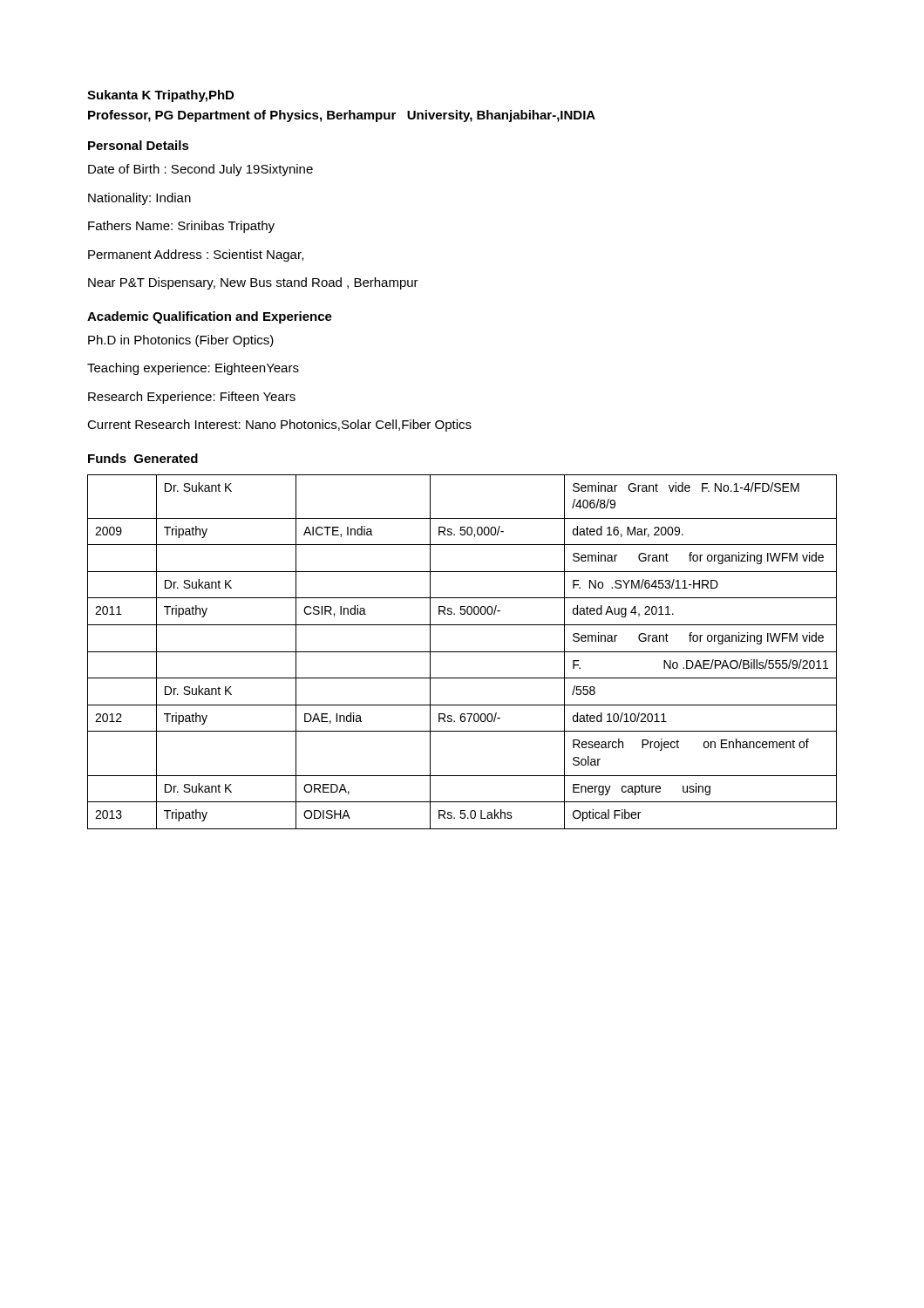The height and width of the screenshot is (1308, 924).
Task: Click on the block starting "Funds Generated"
Action: coord(143,458)
